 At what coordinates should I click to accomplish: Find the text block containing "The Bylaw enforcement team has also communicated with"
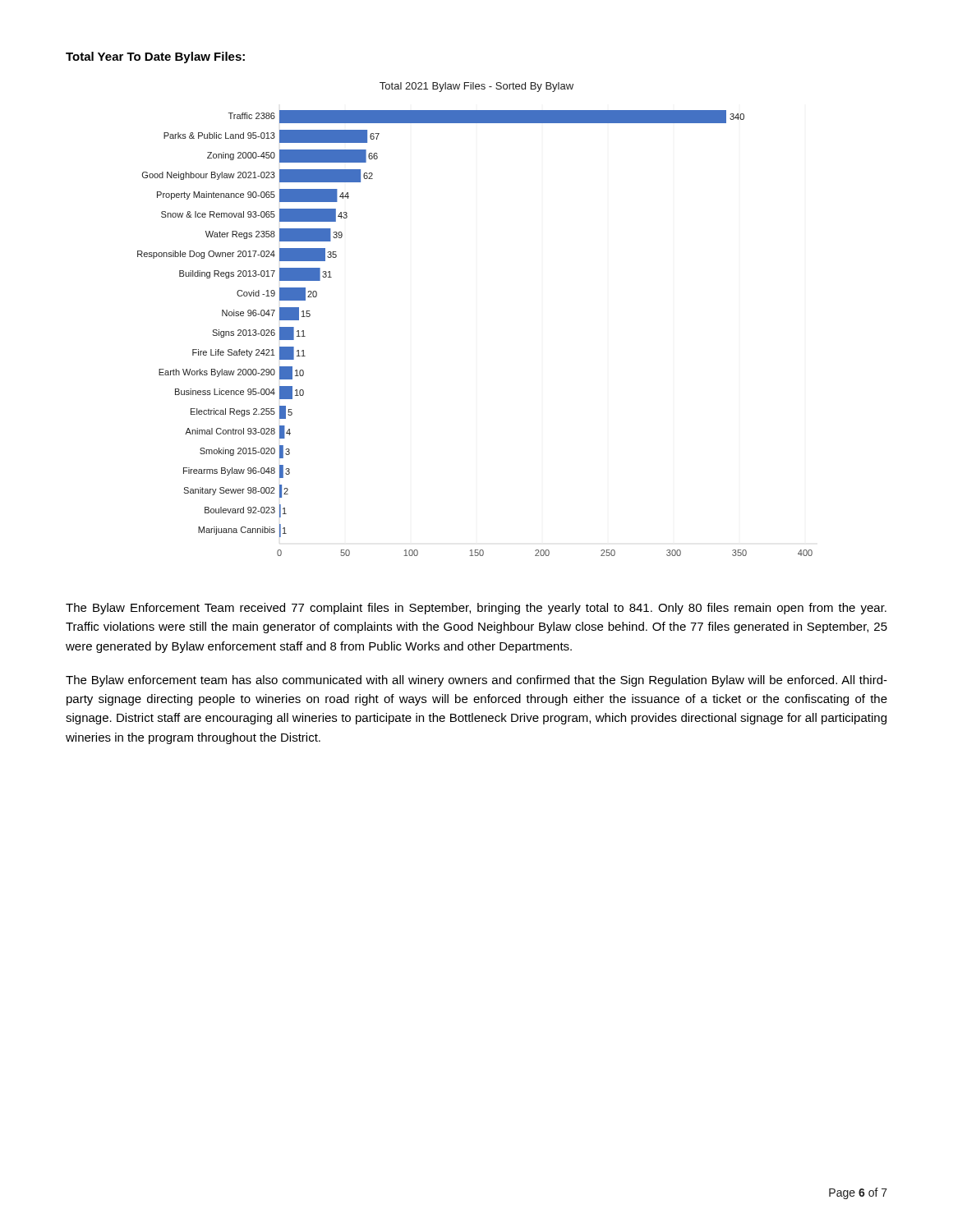(x=476, y=708)
